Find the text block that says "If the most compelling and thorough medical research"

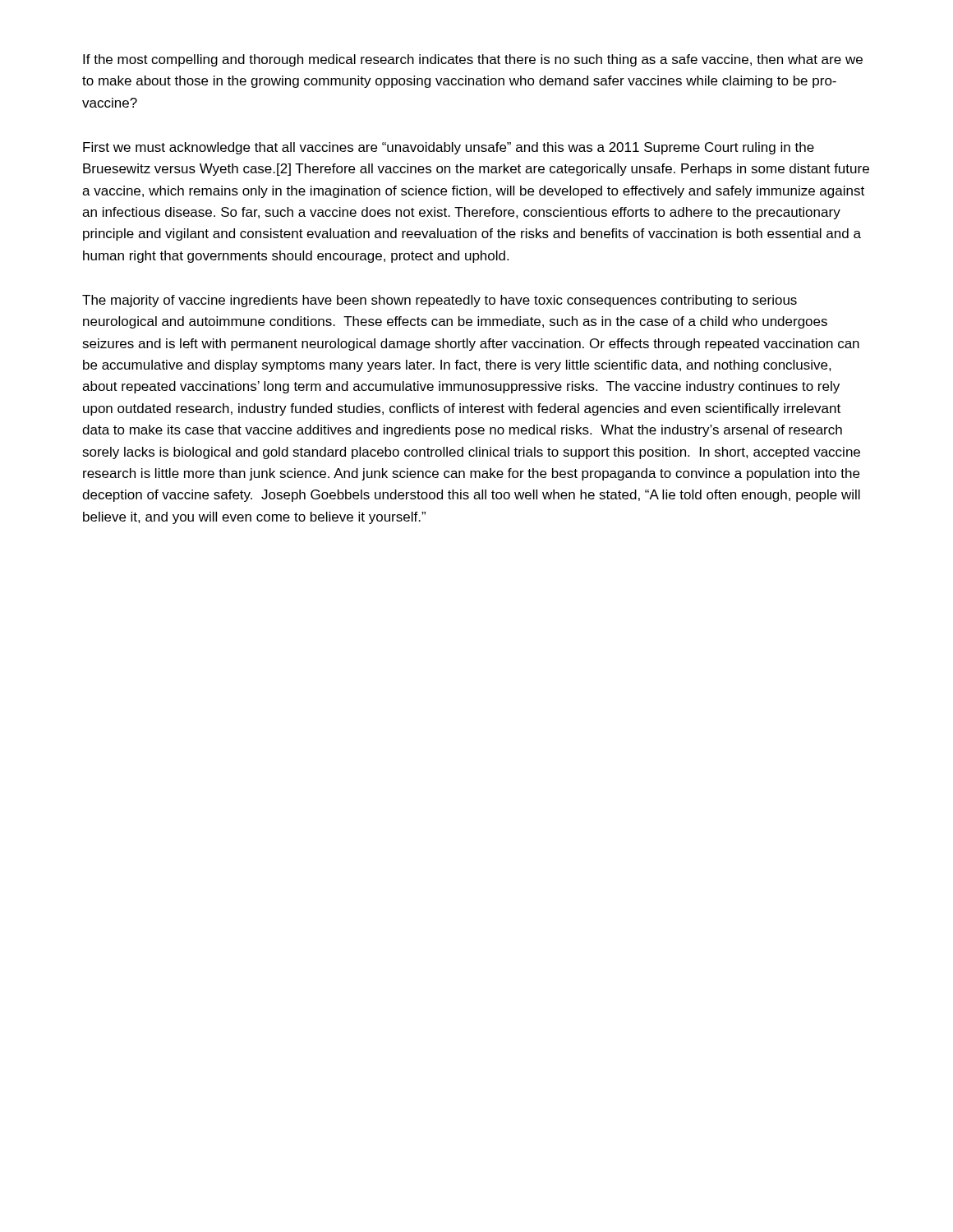click(473, 81)
